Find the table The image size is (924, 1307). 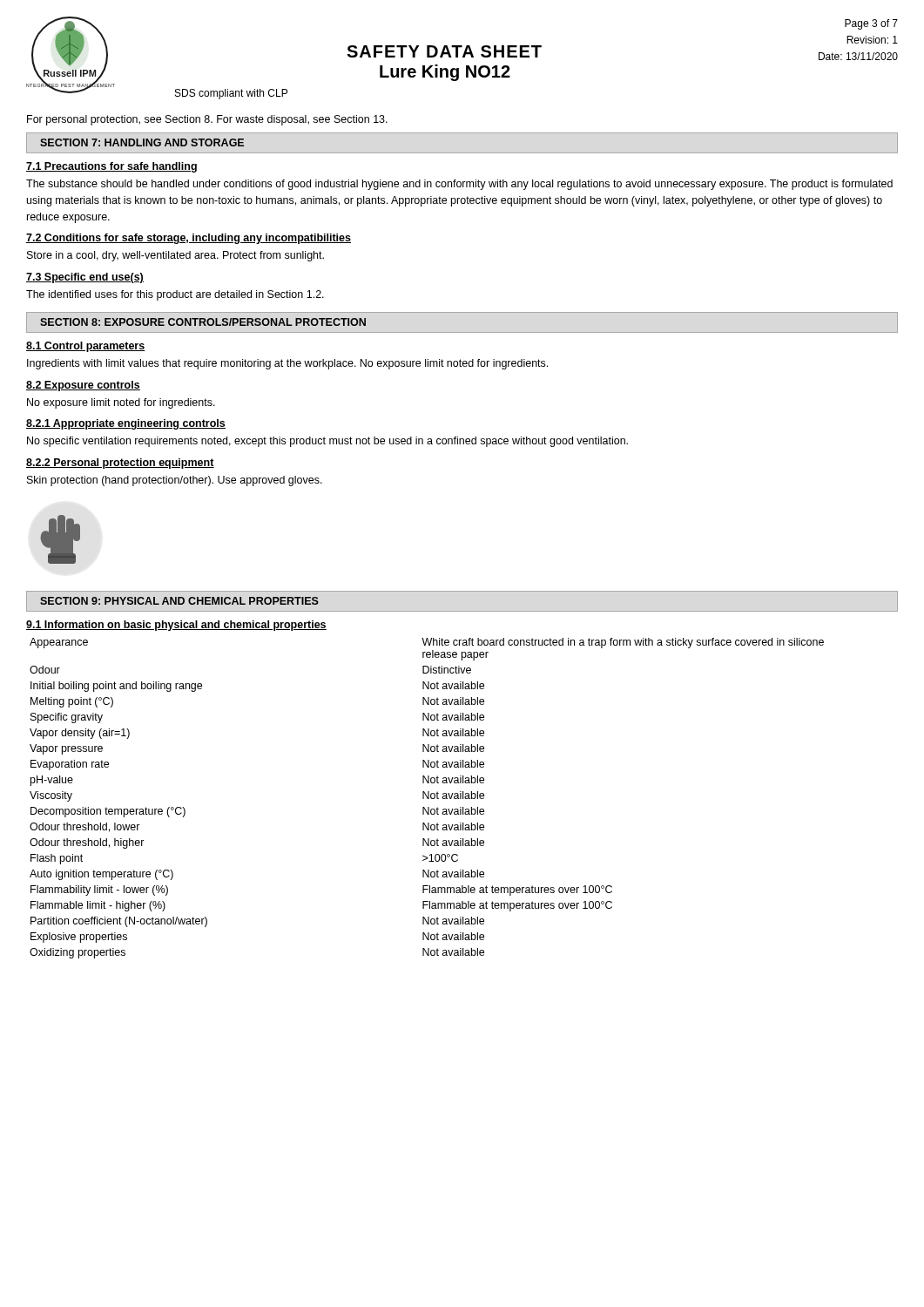(462, 797)
